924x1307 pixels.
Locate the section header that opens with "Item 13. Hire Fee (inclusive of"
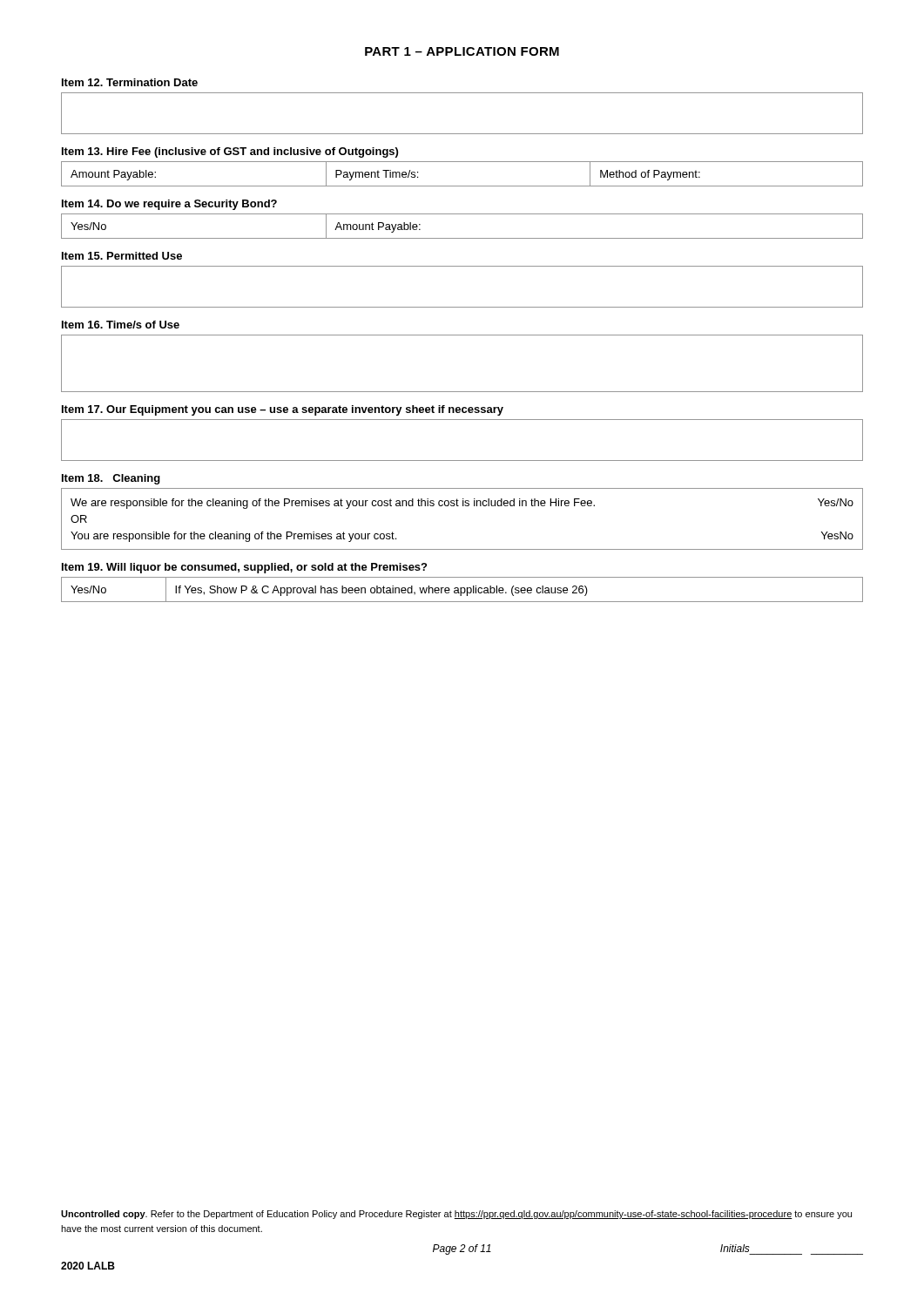[x=230, y=151]
